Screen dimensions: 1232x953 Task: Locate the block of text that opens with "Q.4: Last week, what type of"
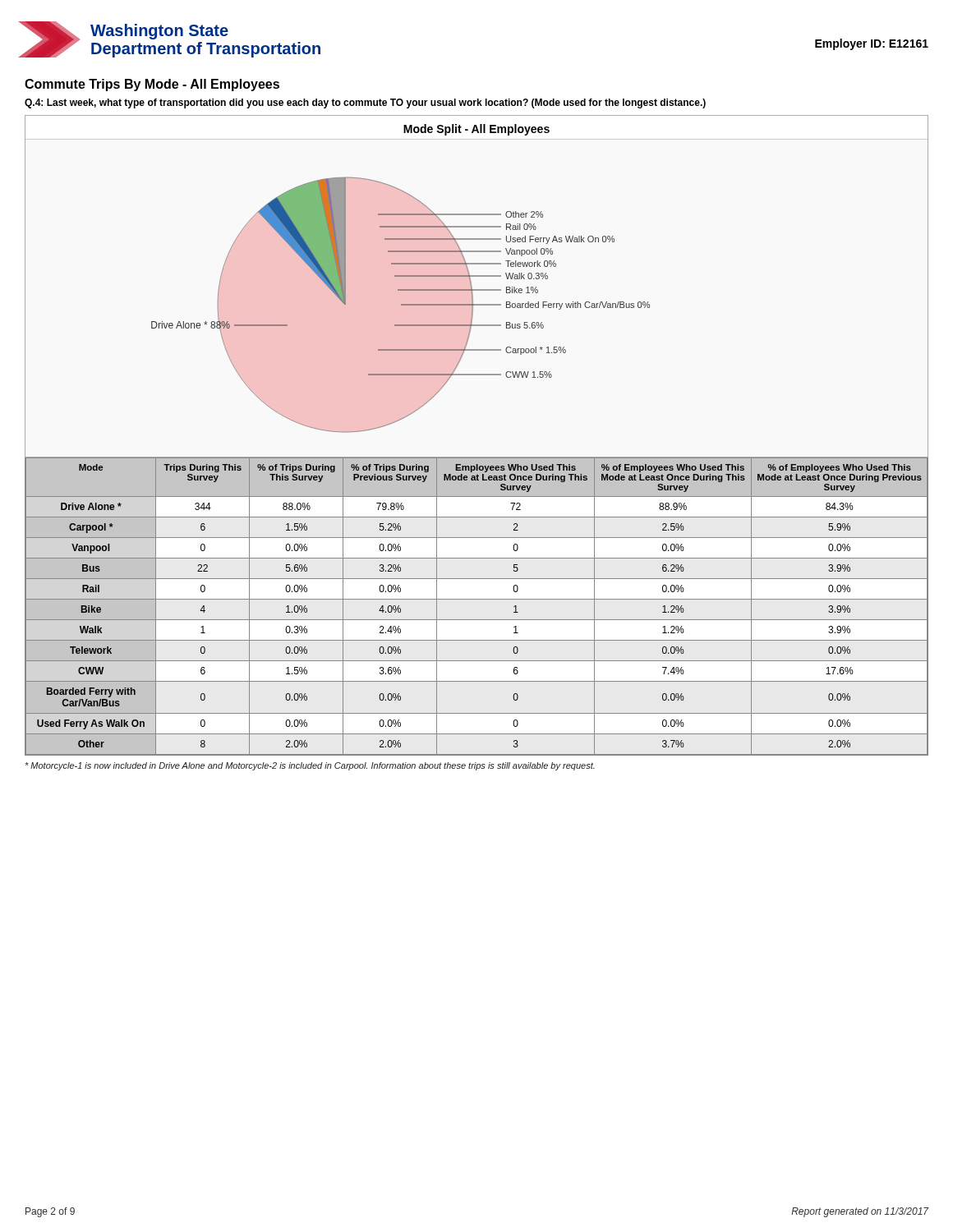click(365, 103)
